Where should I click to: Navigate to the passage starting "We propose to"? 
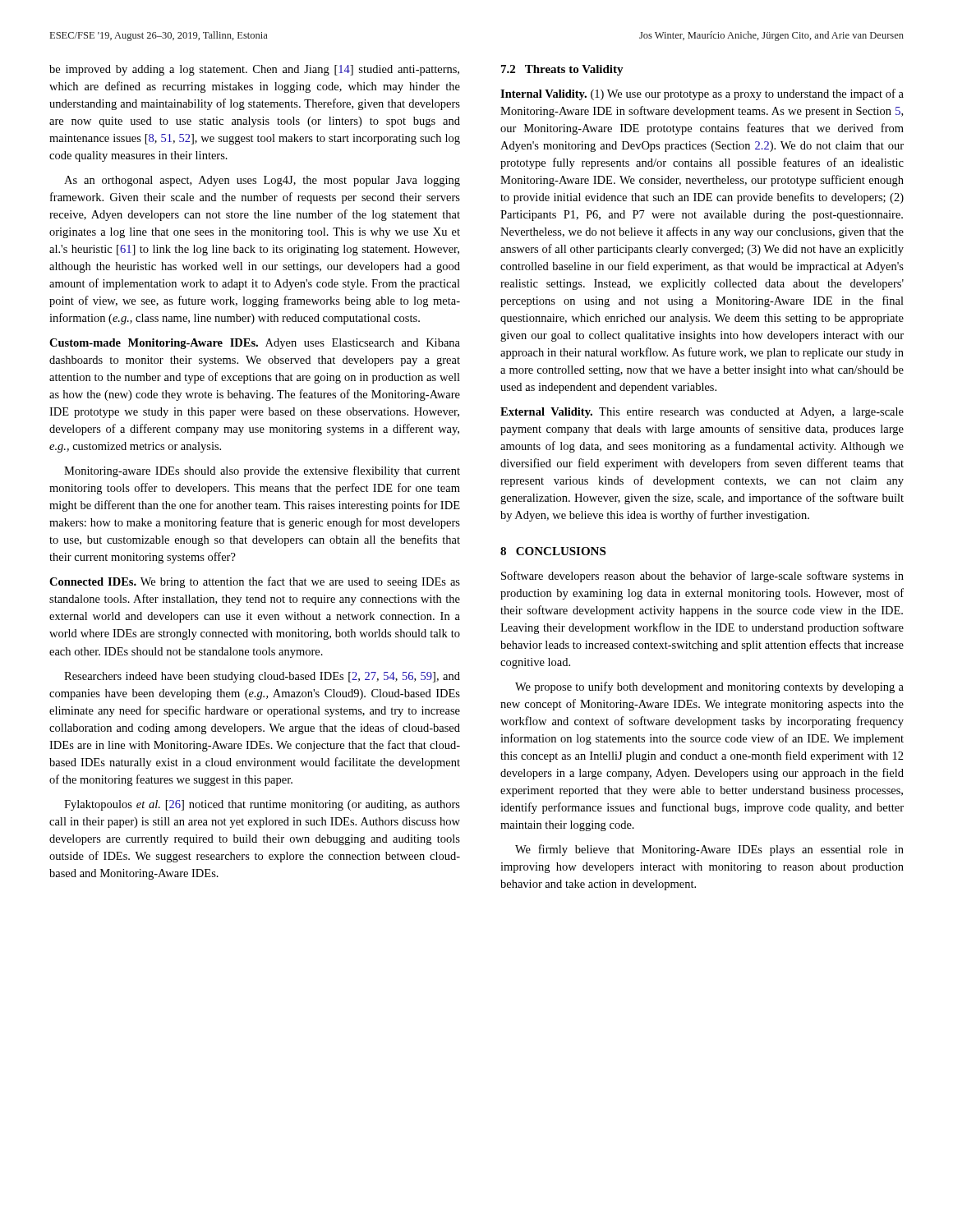pos(702,756)
